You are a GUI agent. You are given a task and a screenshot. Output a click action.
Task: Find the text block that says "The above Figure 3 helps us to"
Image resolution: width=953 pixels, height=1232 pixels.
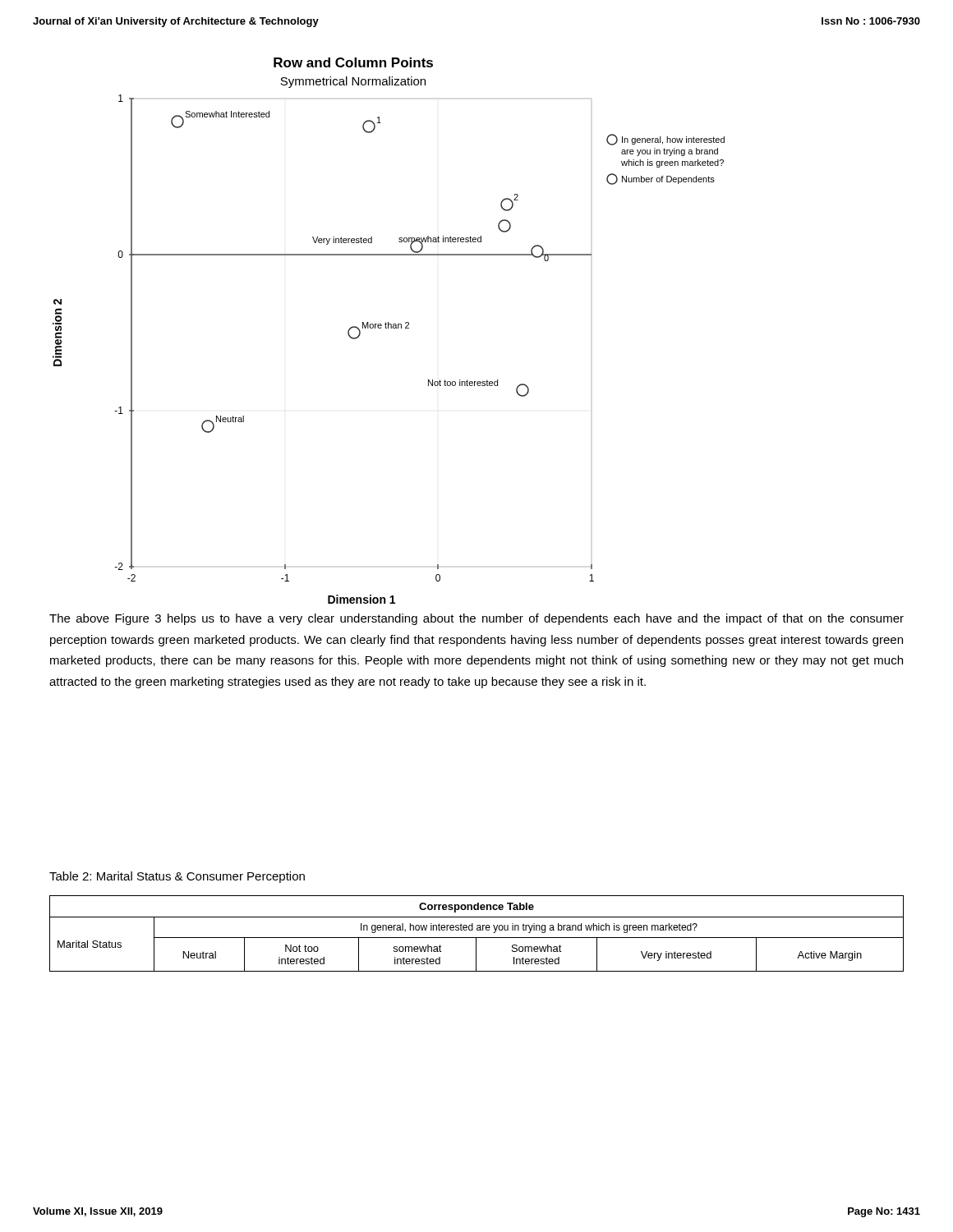coord(476,649)
